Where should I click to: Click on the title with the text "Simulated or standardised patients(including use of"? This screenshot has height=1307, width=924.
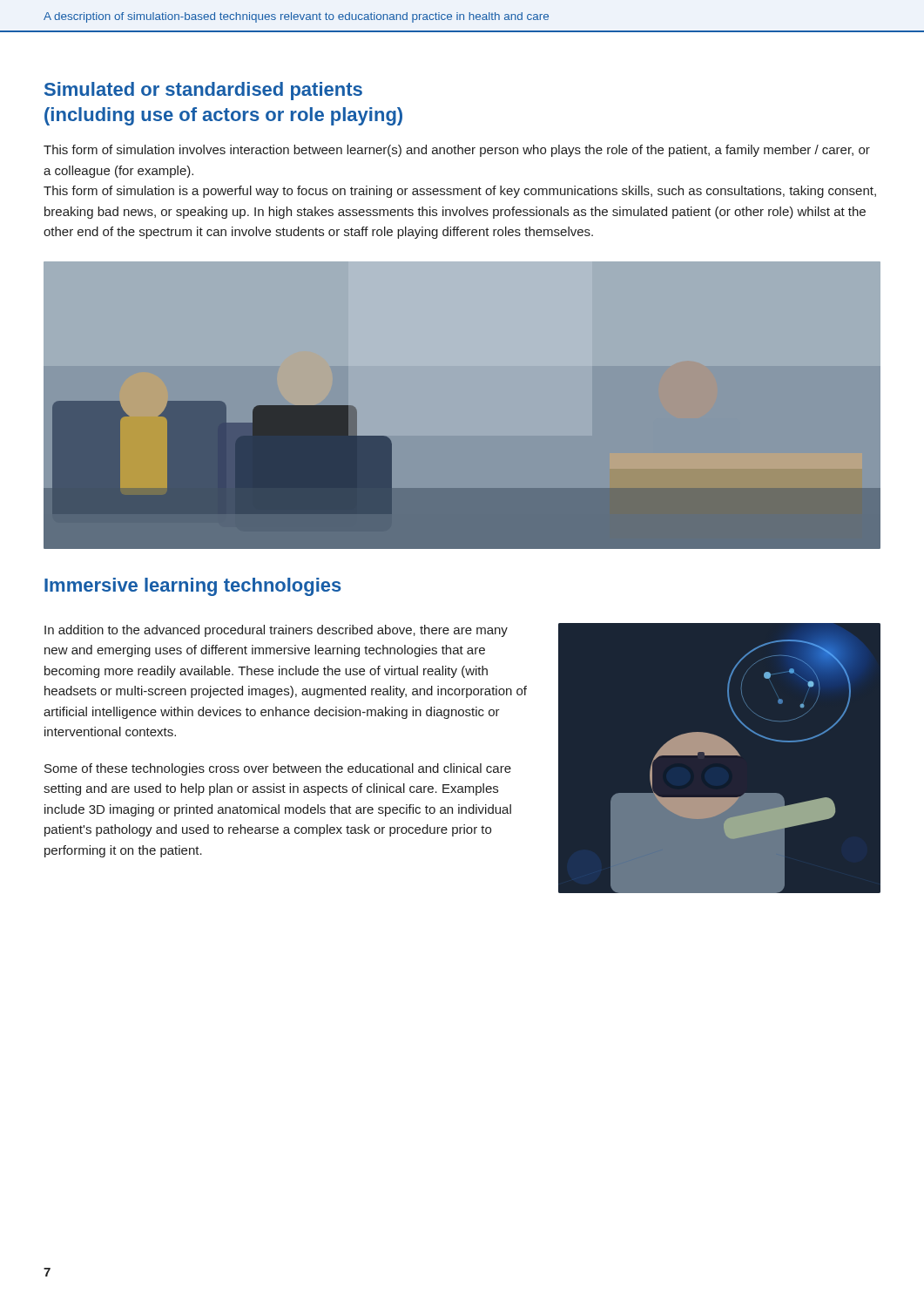tap(223, 102)
